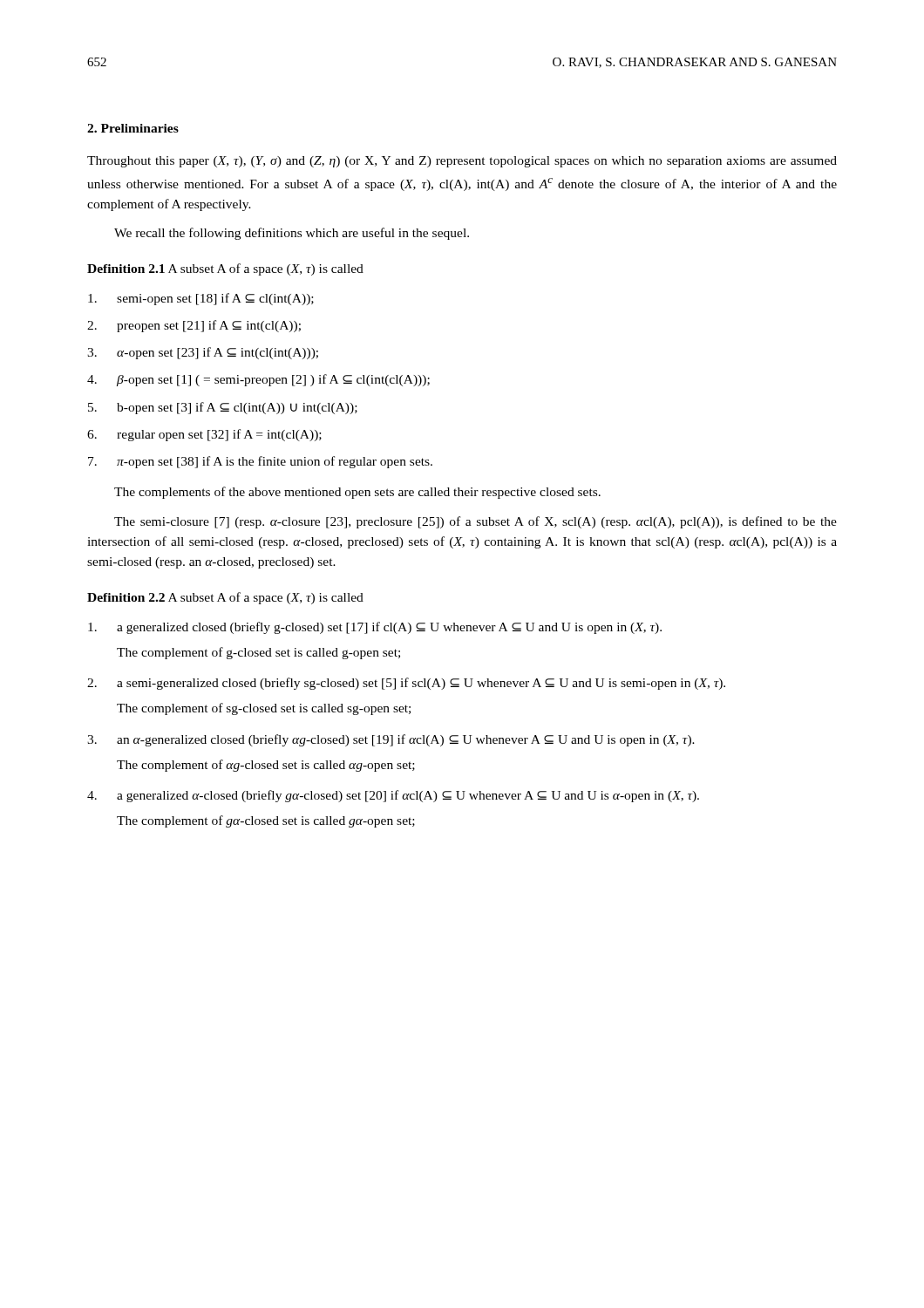Where is the passage that starts "7. π-open set"?
The image size is (924, 1308).
click(260, 462)
